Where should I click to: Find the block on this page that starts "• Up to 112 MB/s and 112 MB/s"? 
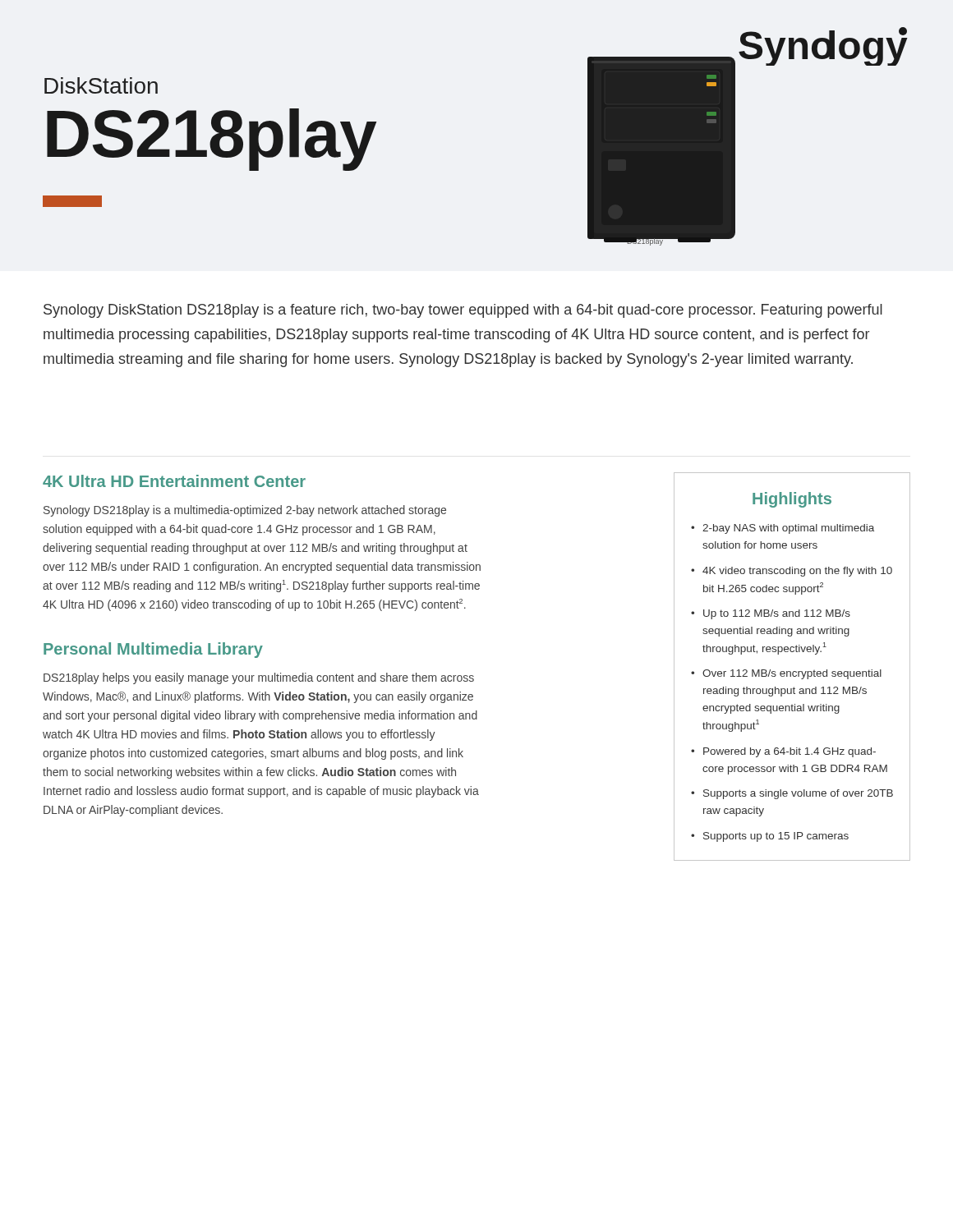click(x=771, y=630)
